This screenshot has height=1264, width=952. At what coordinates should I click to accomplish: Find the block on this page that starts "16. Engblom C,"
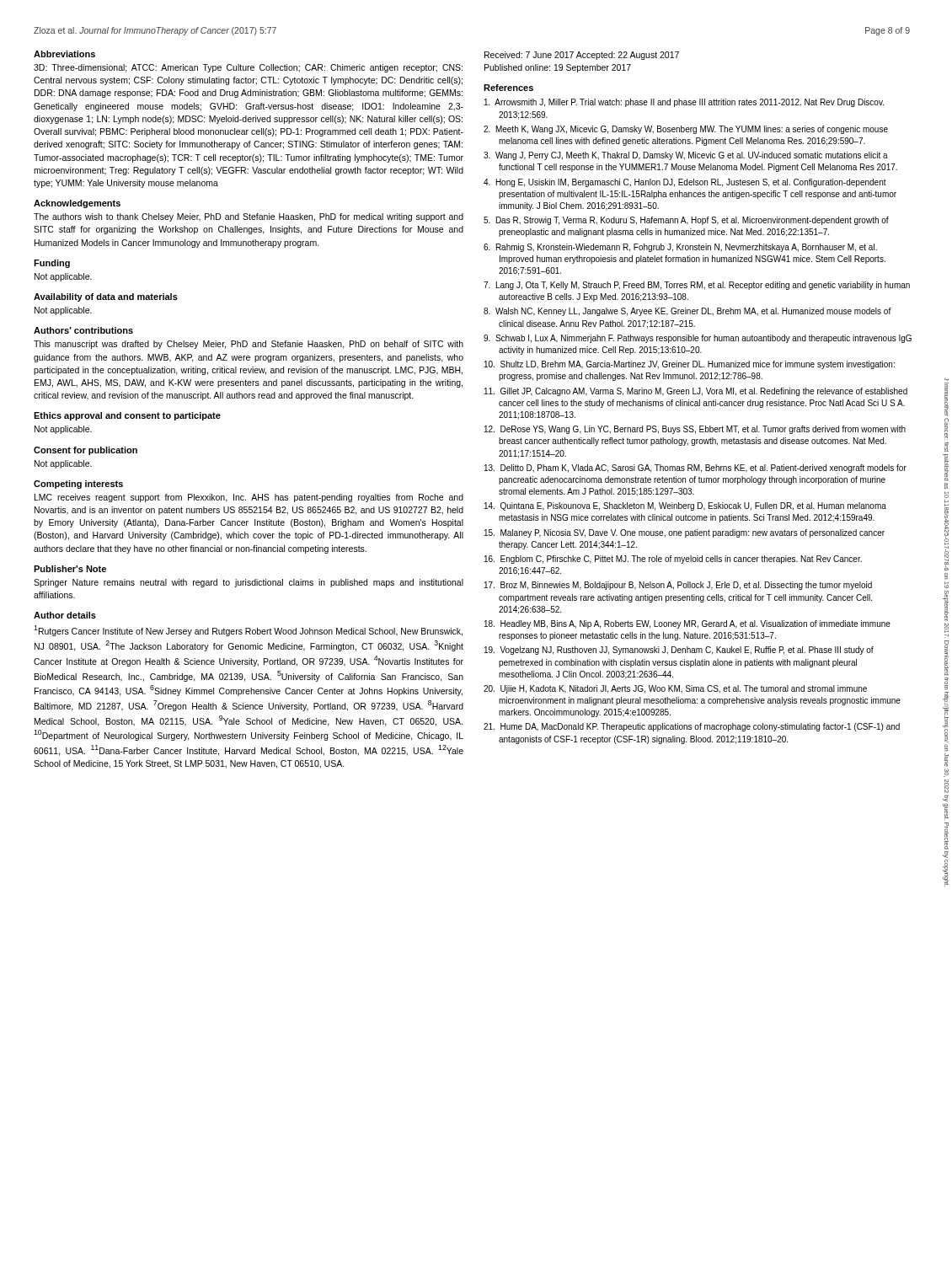pyautogui.click(x=673, y=565)
